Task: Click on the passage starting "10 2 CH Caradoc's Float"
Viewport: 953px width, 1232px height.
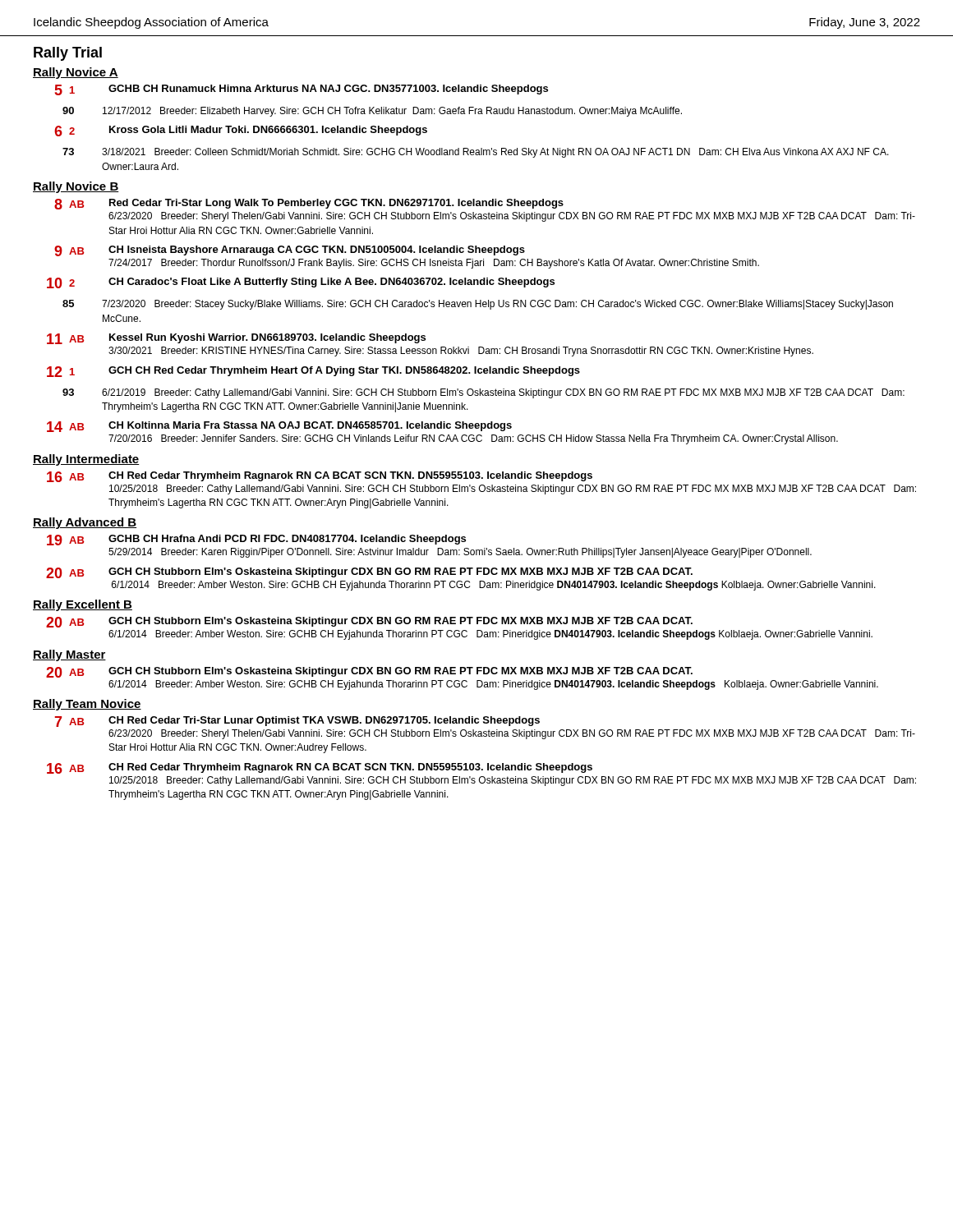Action: (x=476, y=284)
